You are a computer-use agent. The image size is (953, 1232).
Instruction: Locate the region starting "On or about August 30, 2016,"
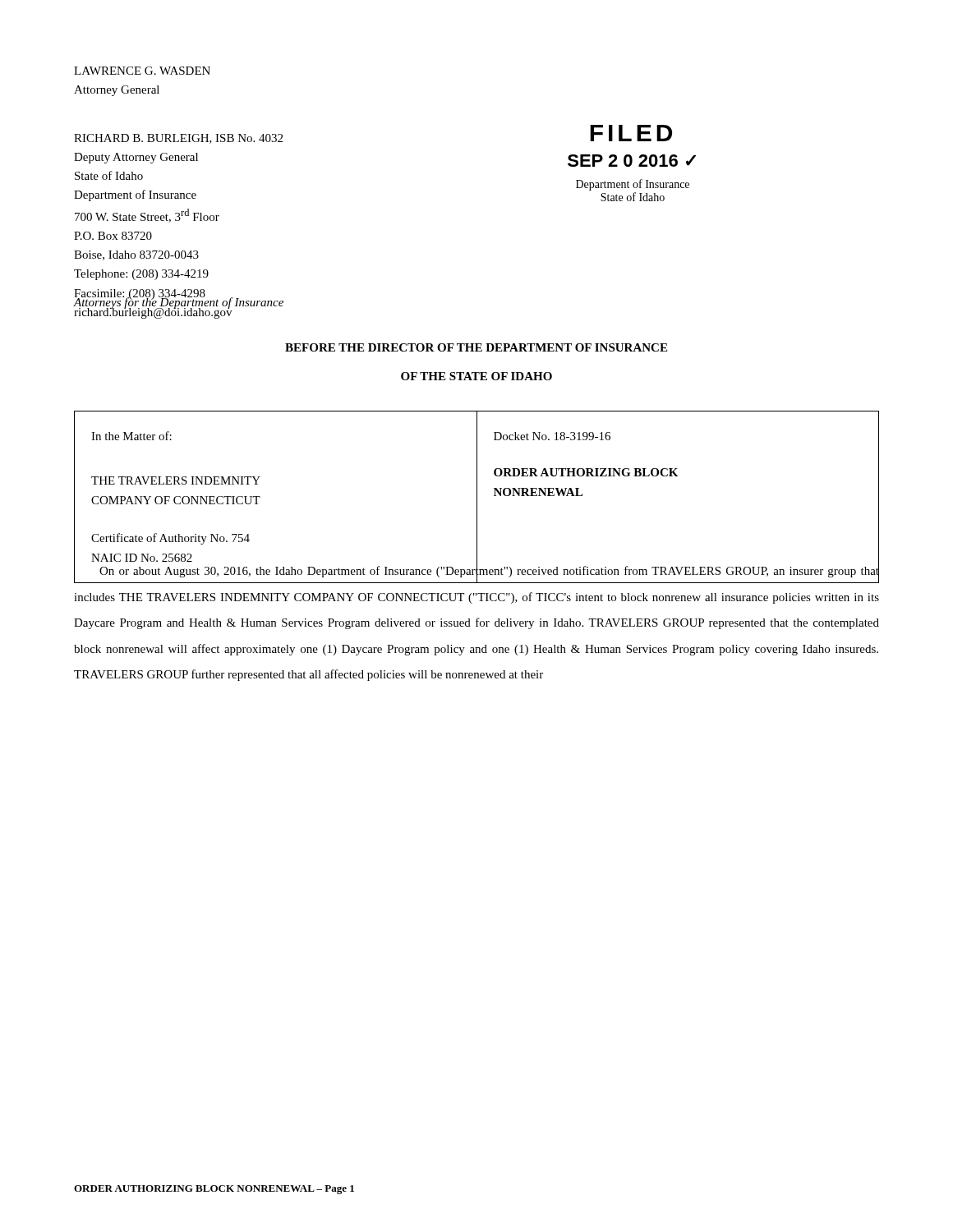click(476, 623)
